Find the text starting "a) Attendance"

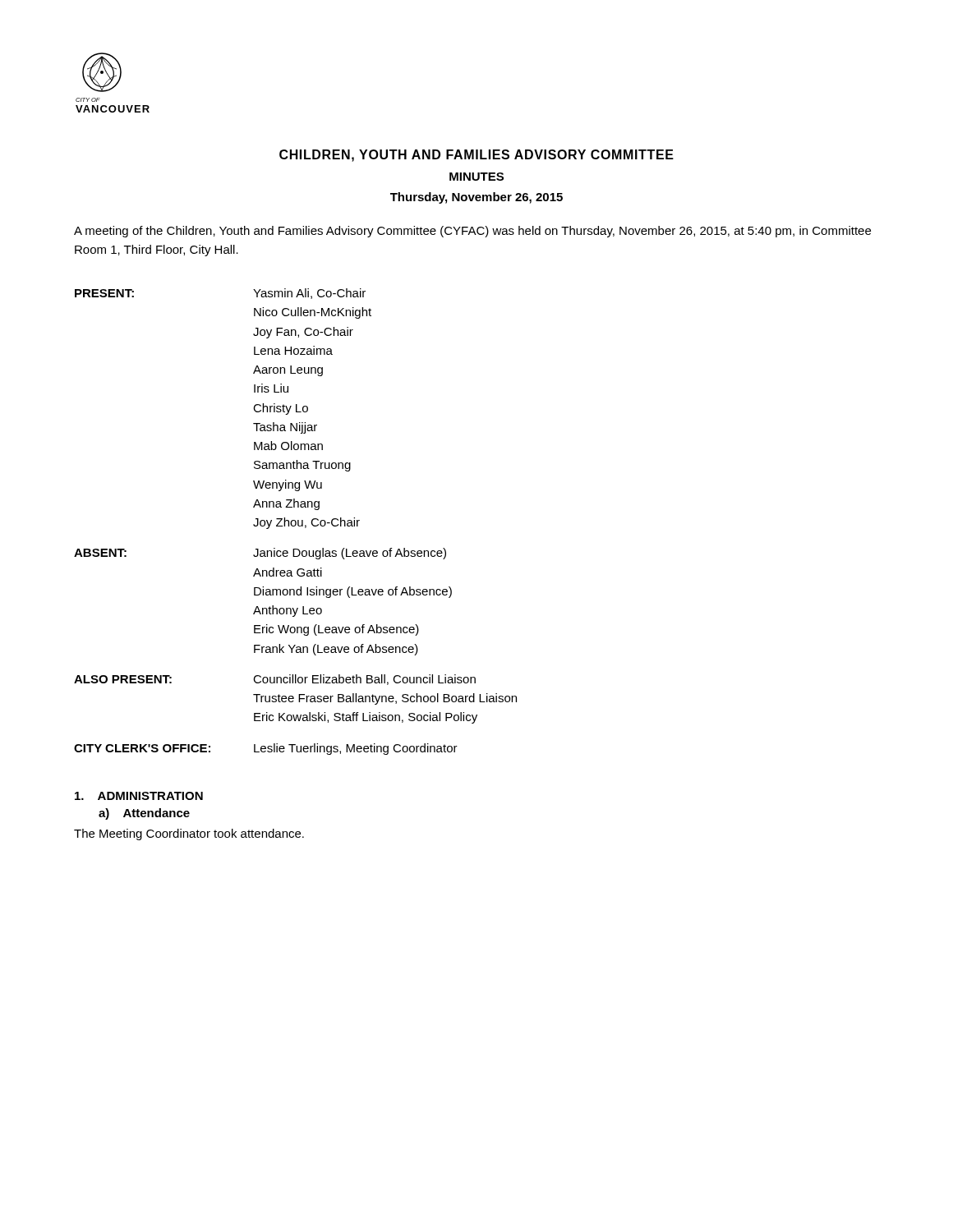[144, 813]
